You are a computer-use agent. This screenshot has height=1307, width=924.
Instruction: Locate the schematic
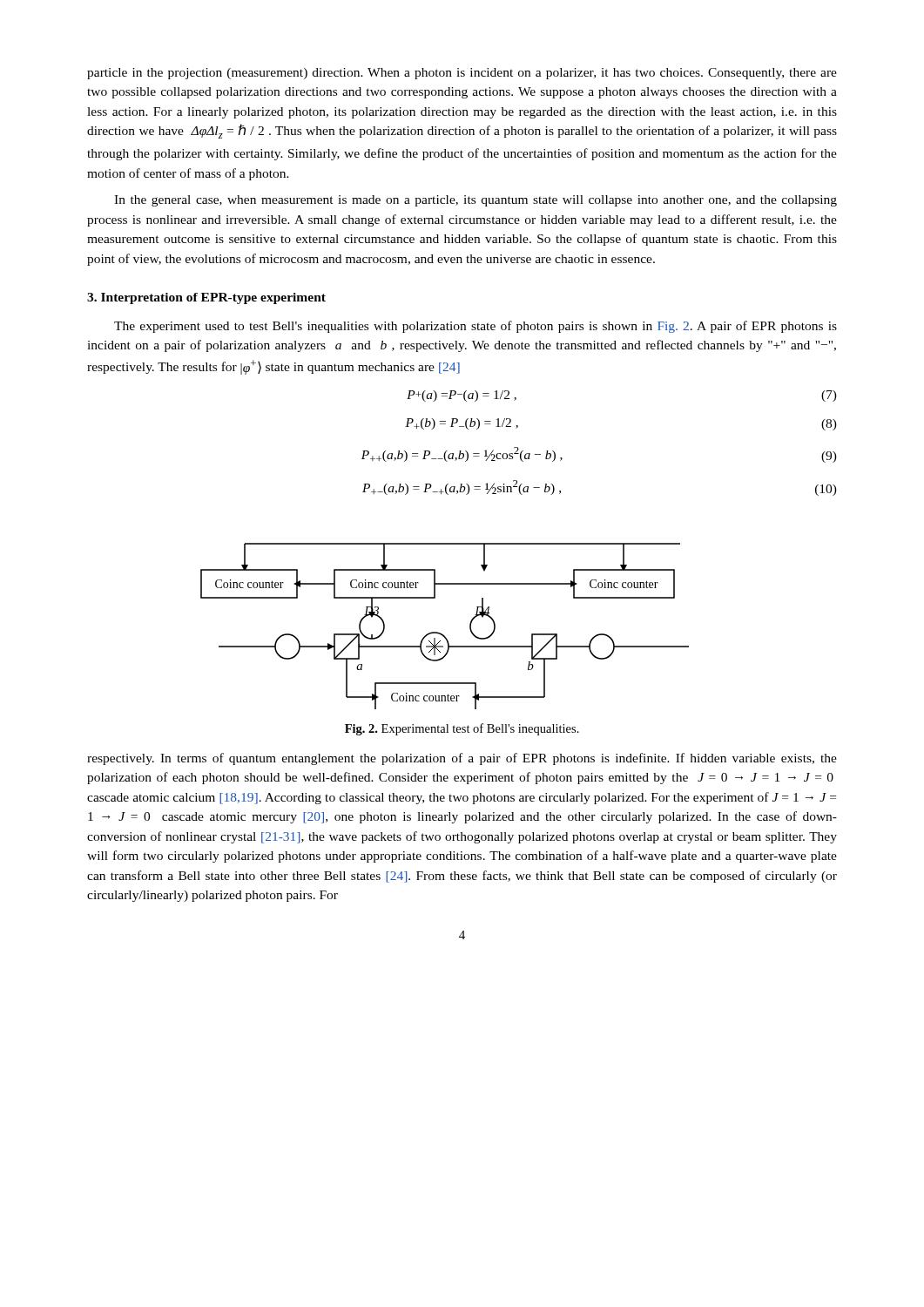pyautogui.click(x=462, y=616)
